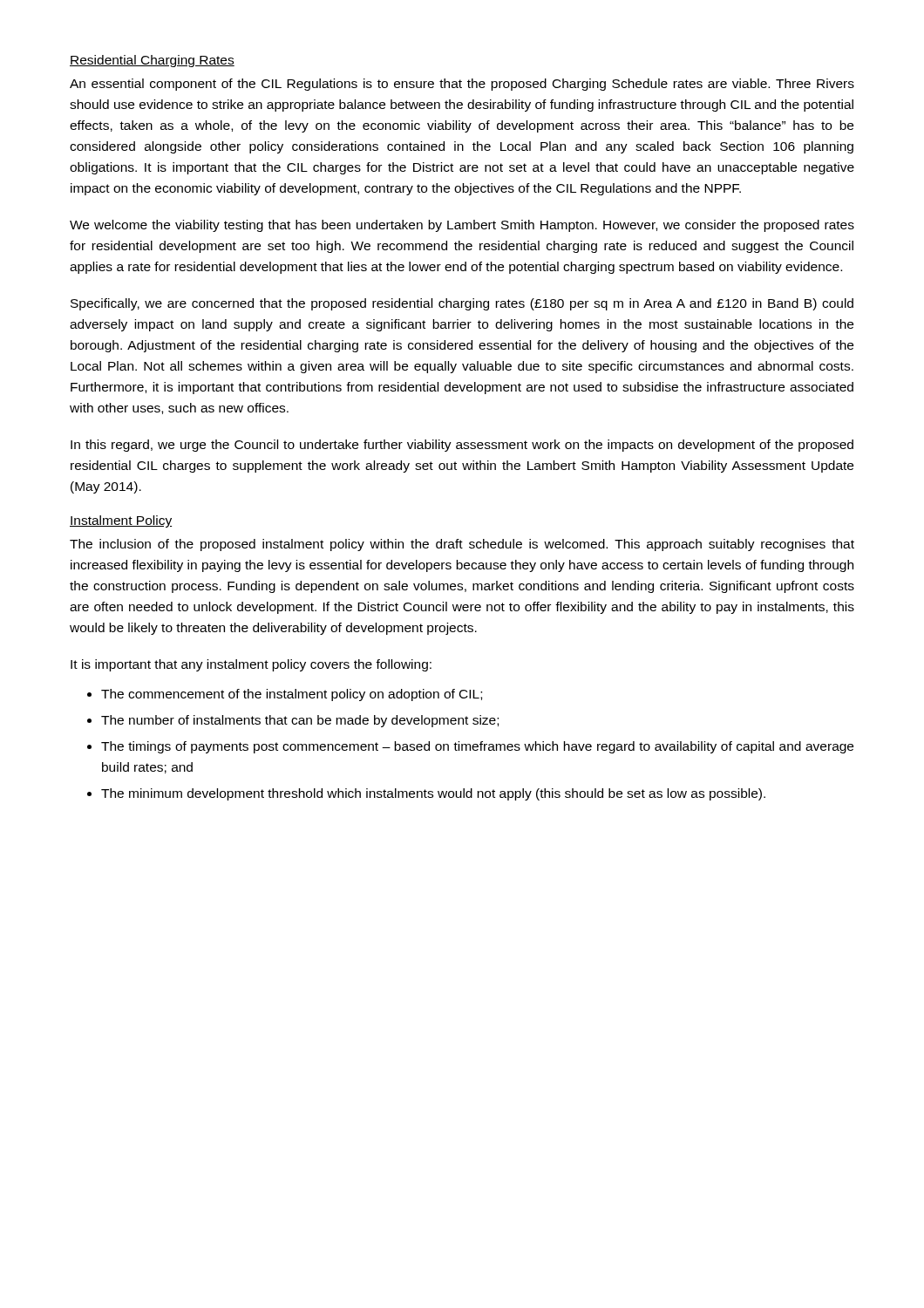
Task: Locate the list item with the text "The number of instalments that can be made"
Action: coord(300,720)
